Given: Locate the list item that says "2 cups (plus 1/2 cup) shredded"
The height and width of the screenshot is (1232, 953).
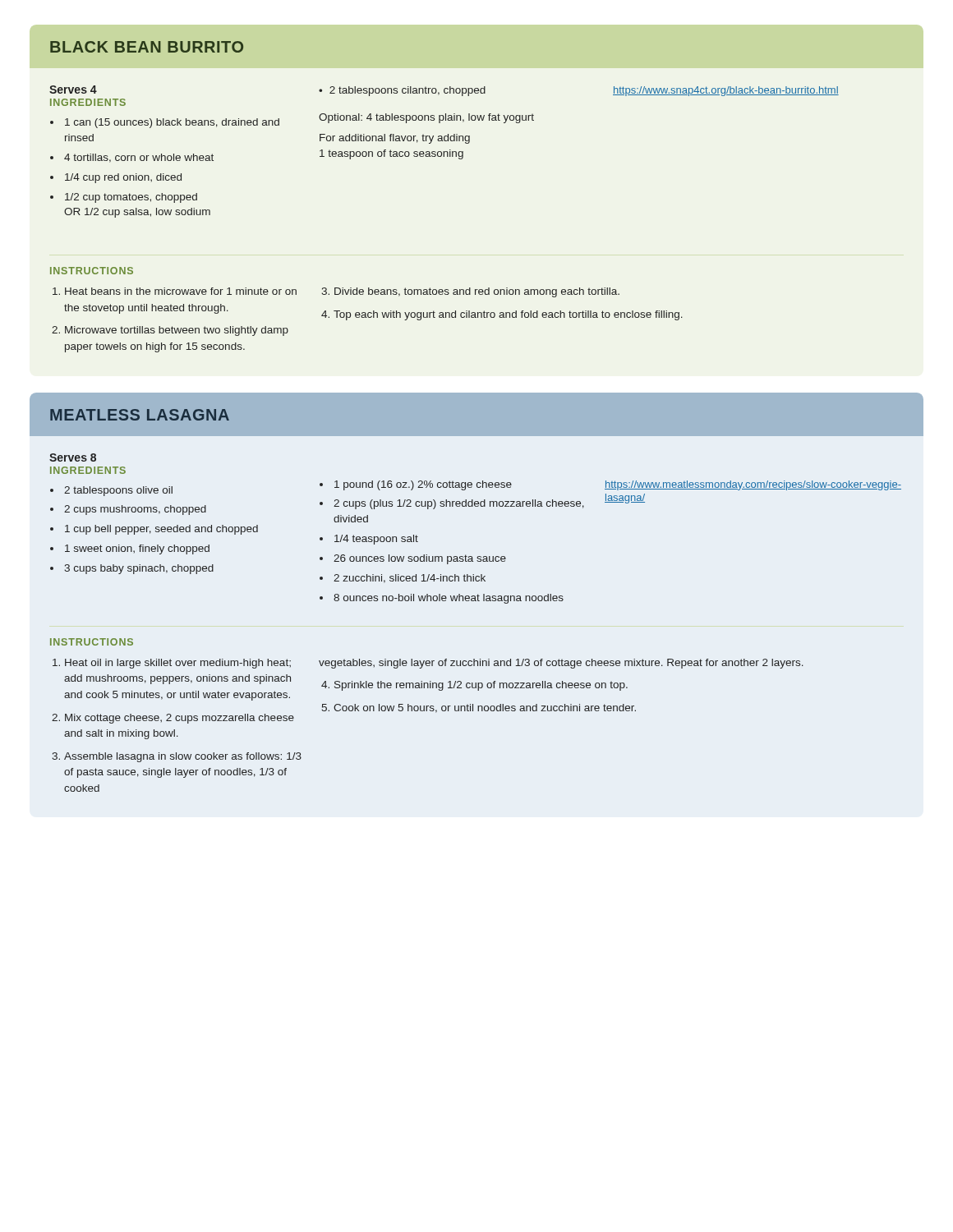Looking at the screenshot, I should [x=459, y=511].
